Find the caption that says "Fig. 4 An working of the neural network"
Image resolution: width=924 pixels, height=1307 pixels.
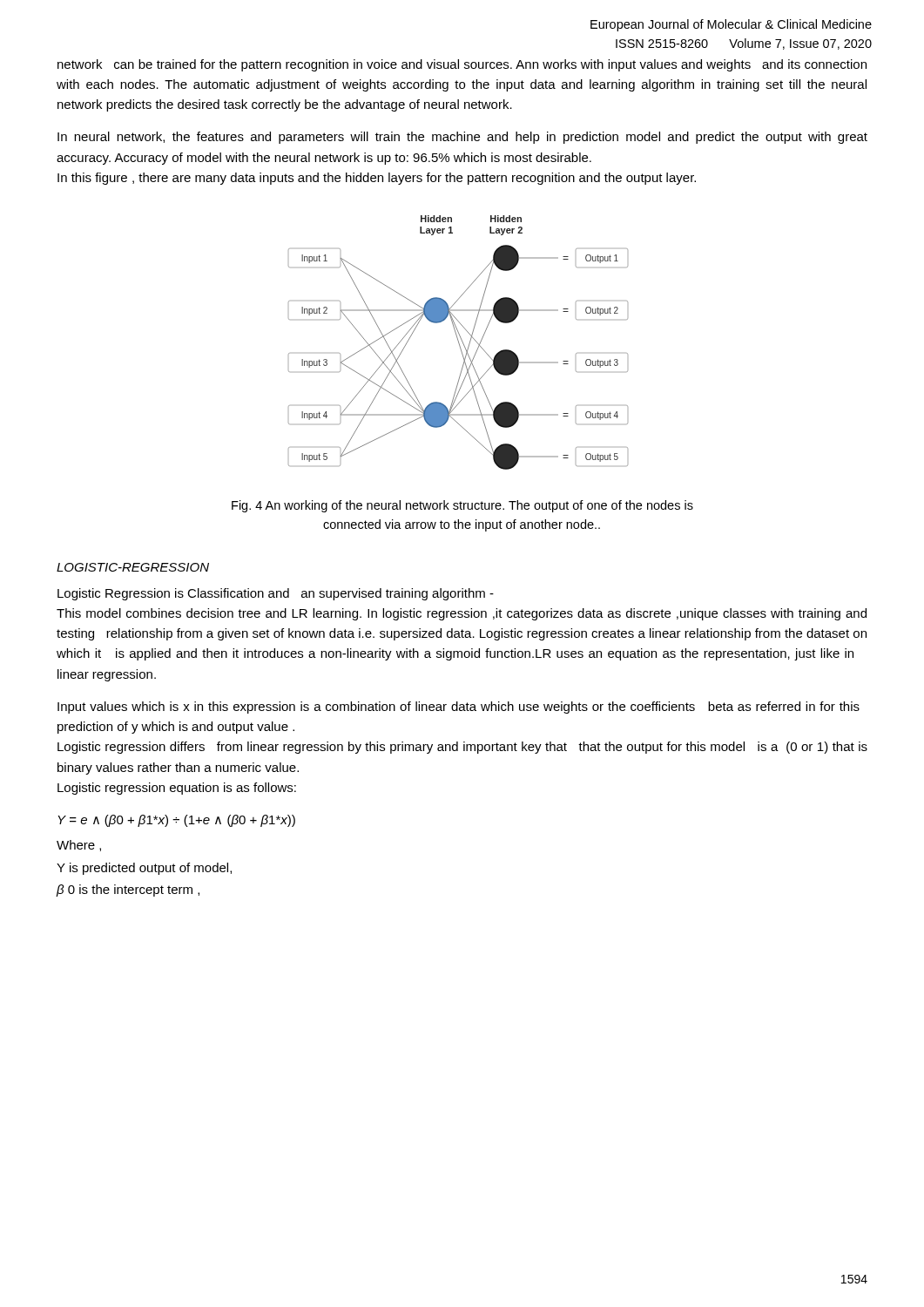[462, 515]
